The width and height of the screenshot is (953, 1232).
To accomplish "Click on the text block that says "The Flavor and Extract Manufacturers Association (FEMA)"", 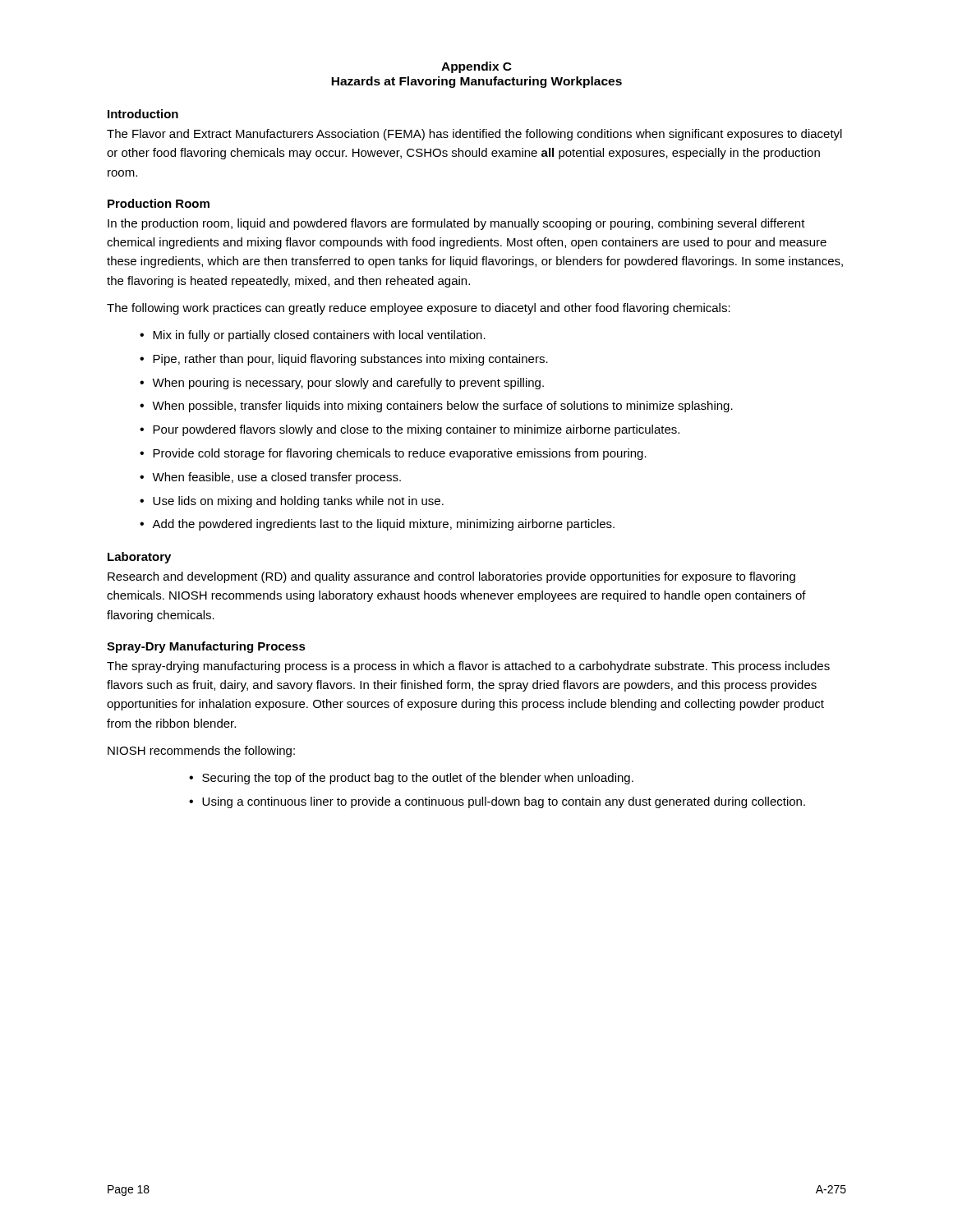I will pos(475,153).
